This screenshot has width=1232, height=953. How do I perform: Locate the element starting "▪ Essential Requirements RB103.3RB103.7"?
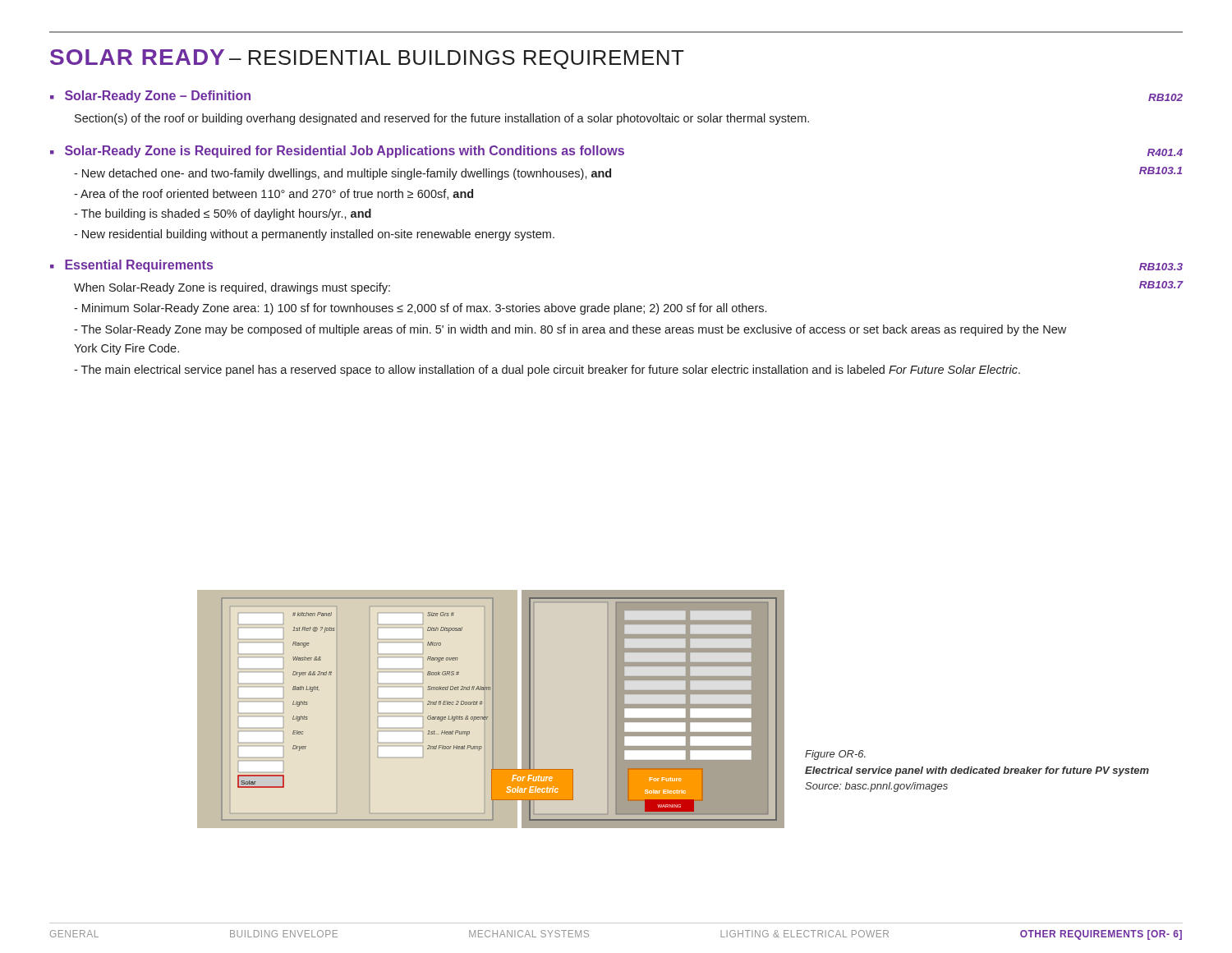(130, 266)
